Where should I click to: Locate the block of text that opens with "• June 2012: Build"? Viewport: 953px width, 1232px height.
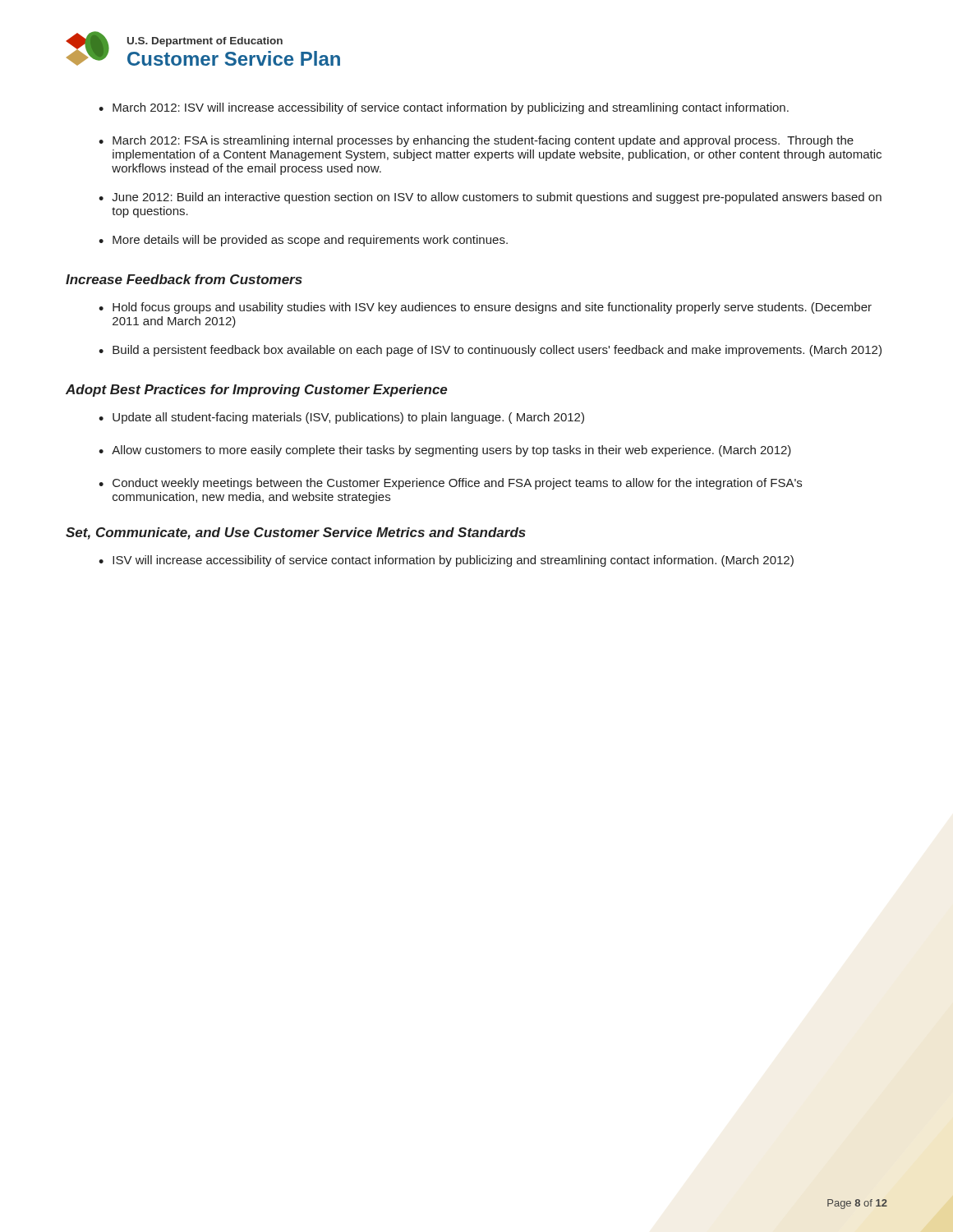[x=493, y=204]
